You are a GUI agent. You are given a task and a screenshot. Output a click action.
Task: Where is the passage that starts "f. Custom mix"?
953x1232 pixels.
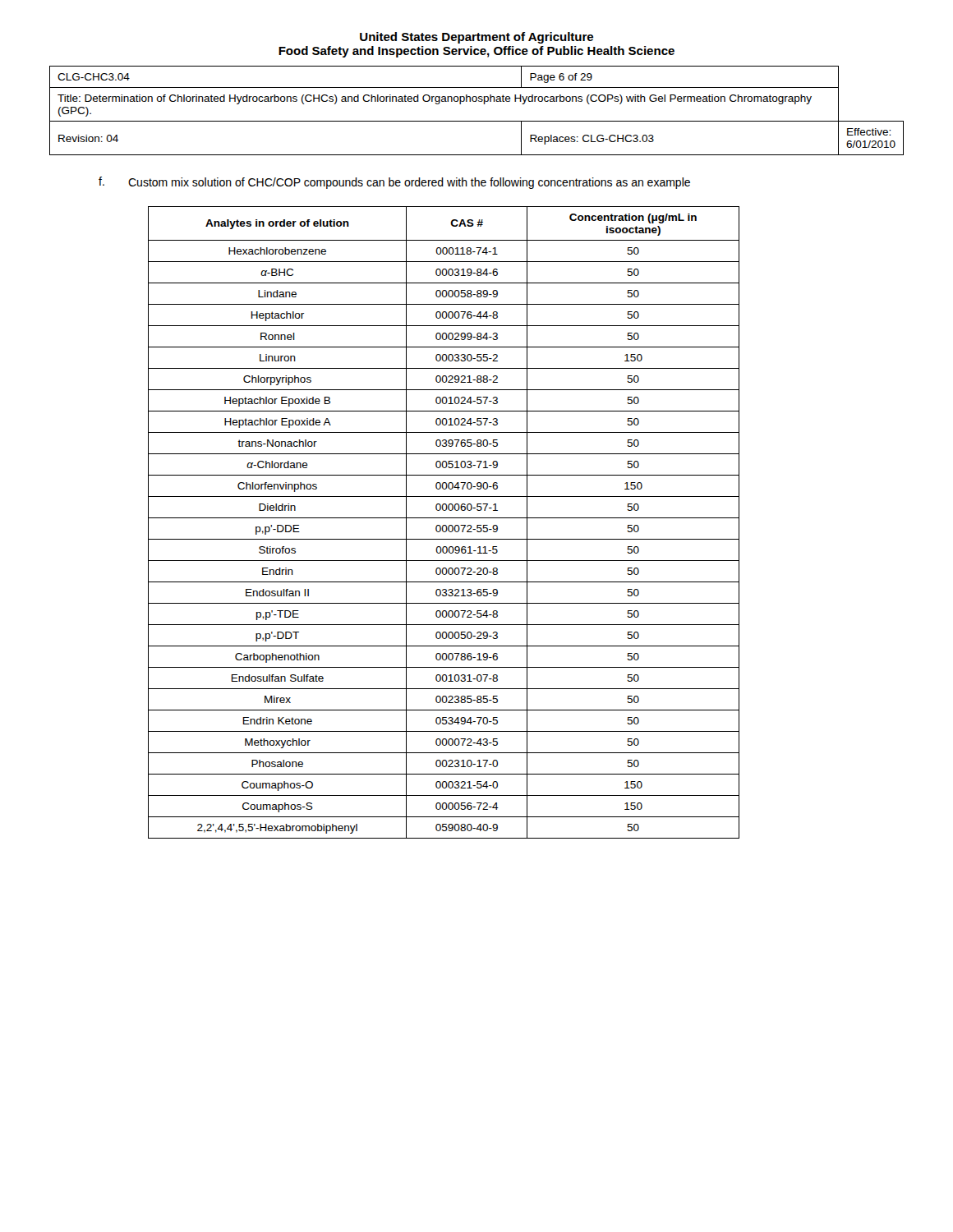point(395,183)
